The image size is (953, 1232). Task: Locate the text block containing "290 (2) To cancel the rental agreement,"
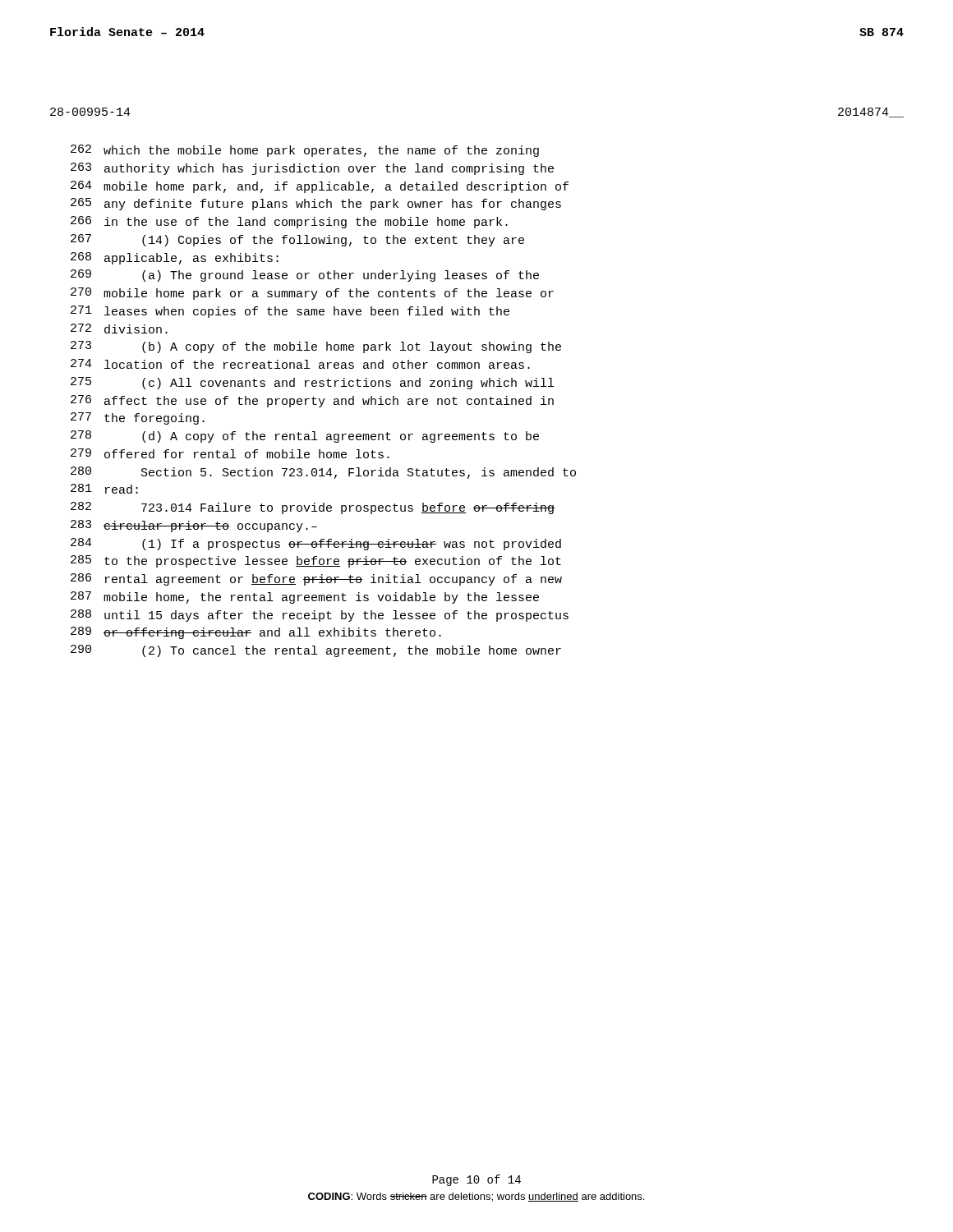click(476, 652)
